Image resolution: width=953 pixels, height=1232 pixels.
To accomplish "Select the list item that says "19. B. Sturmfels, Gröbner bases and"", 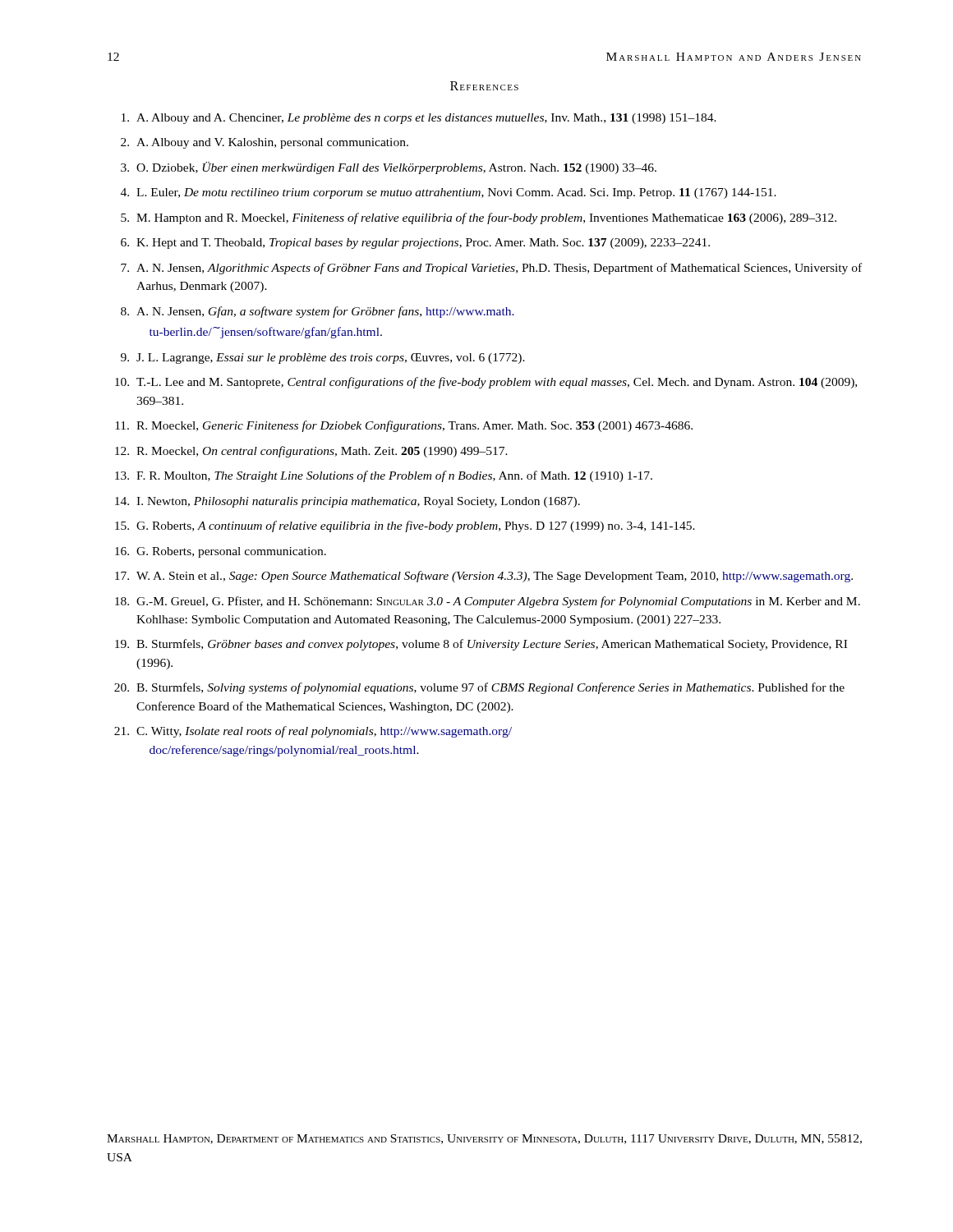I will [485, 654].
